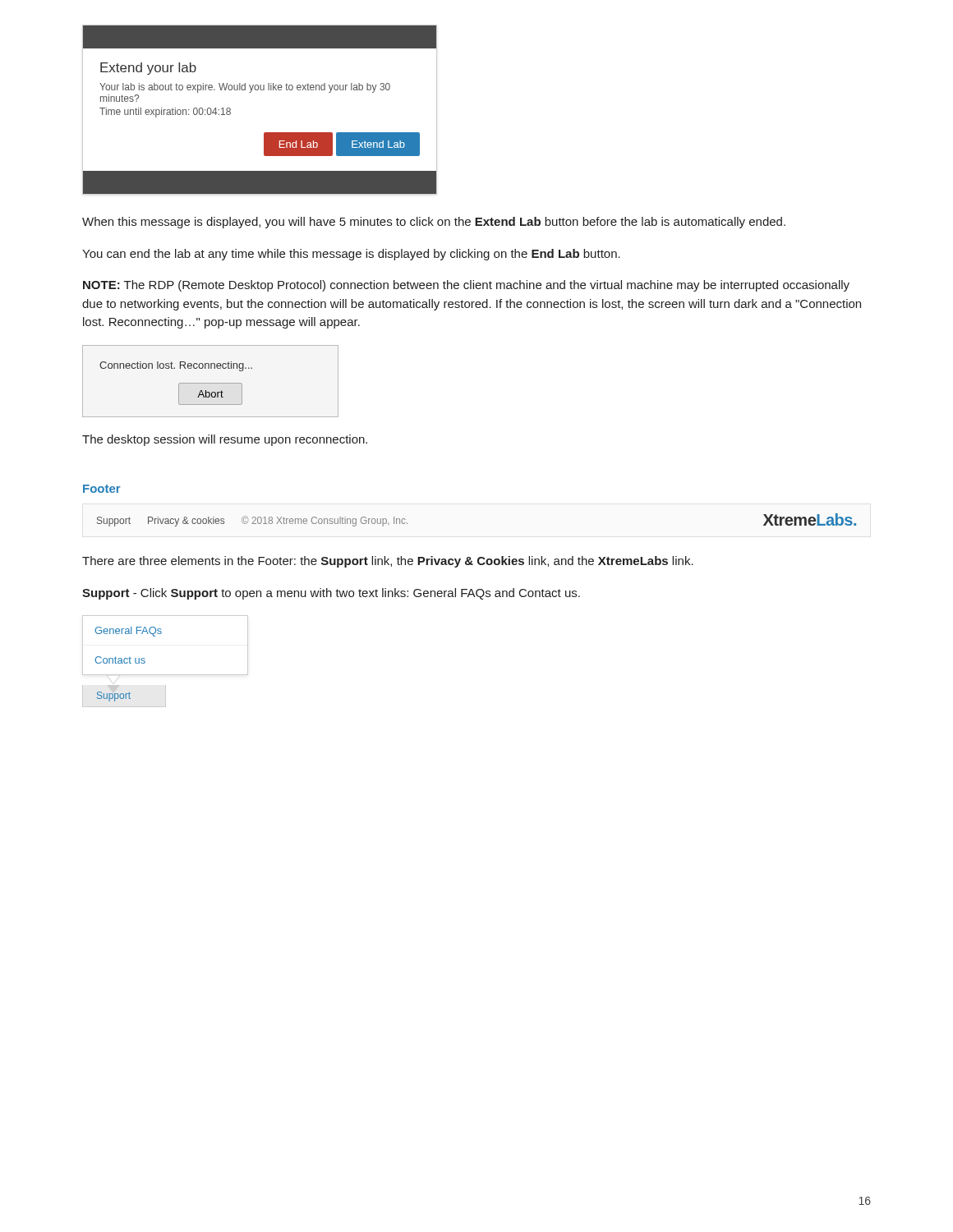Screen dimensions: 1232x953
Task: Navigate to the passage starting "The desktop session will resume upon"
Action: click(225, 440)
